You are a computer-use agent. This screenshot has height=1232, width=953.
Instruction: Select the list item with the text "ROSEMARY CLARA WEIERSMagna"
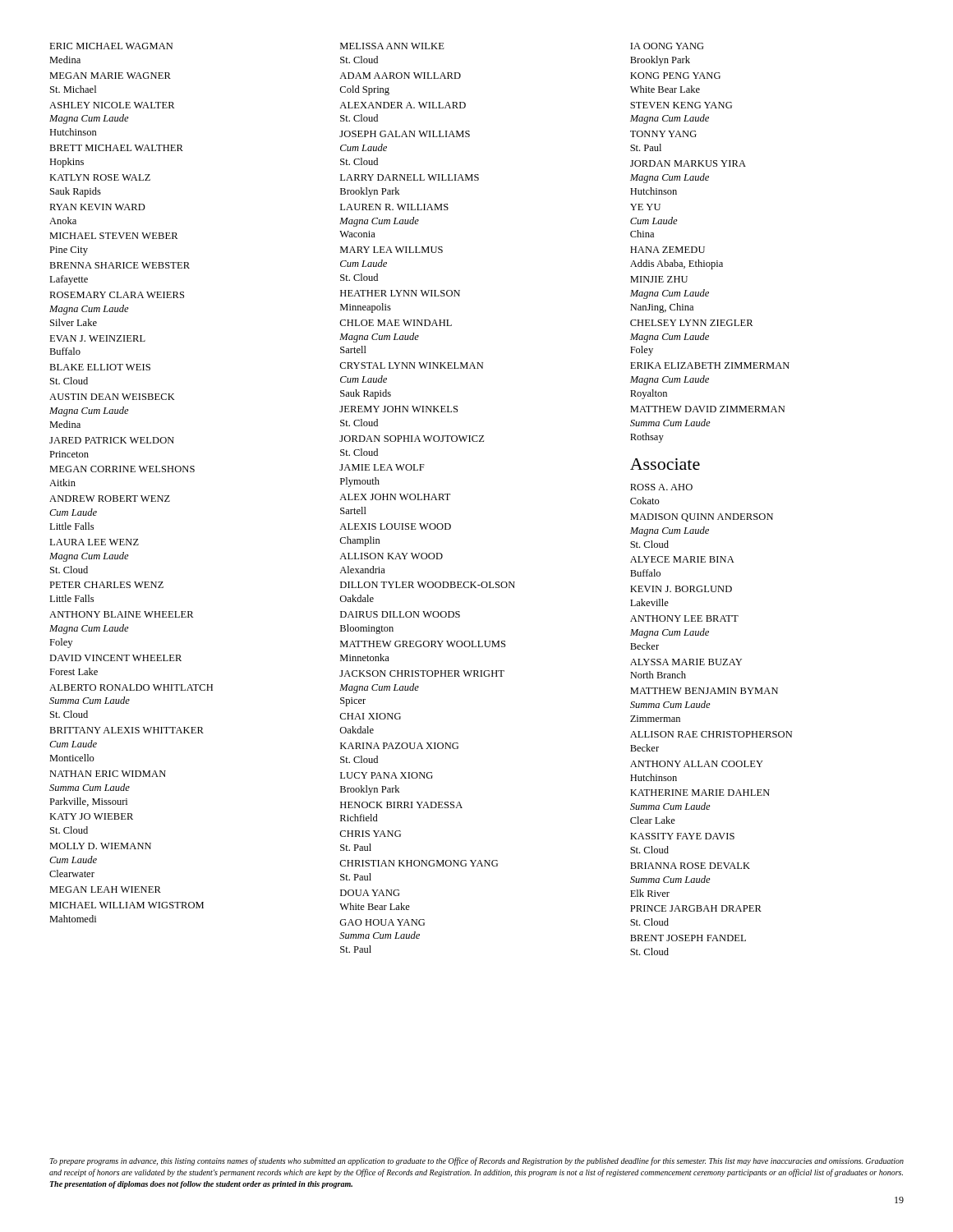tap(117, 309)
